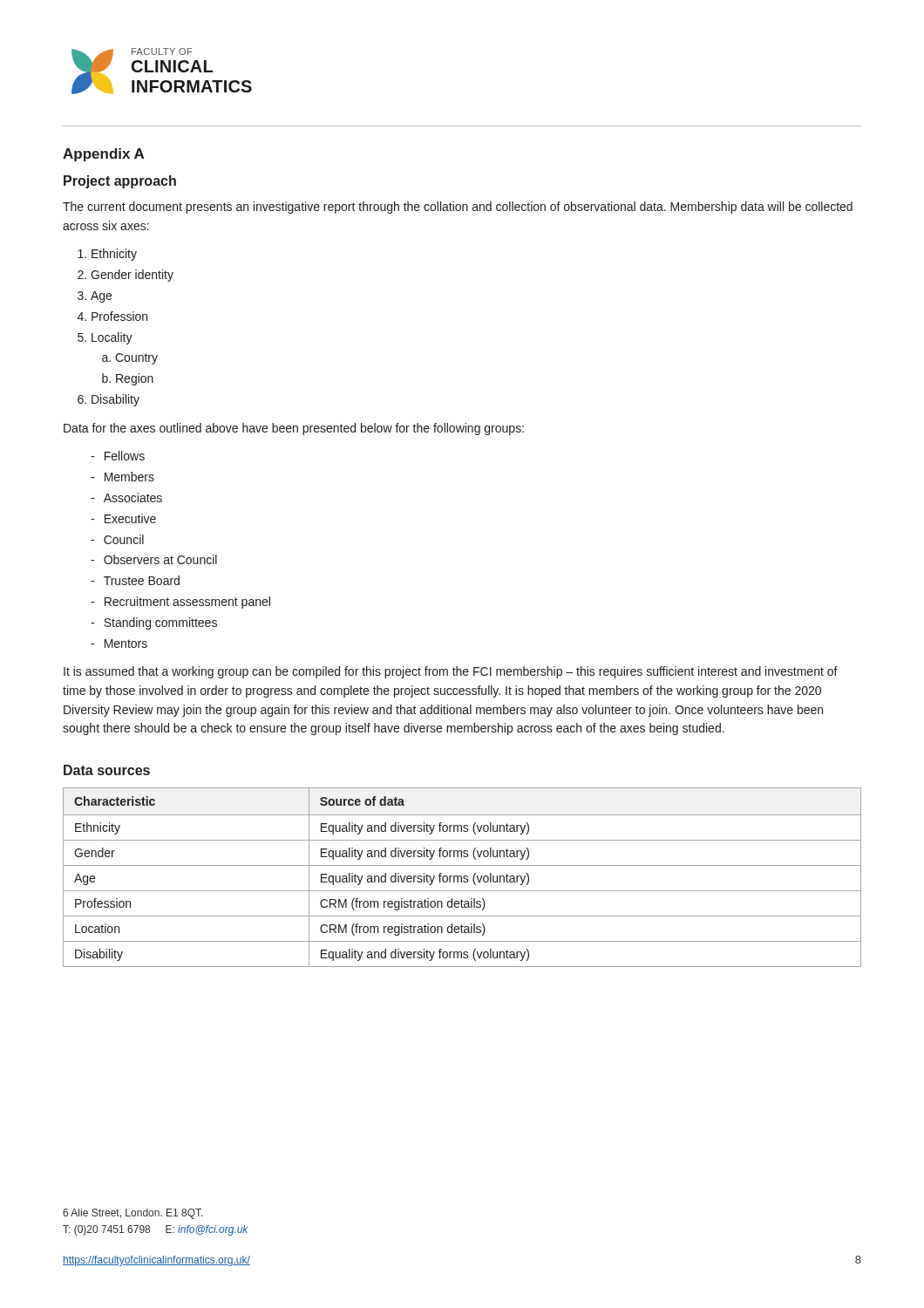
Task: Click on the table containing "Equality and diversity"
Action: 462,877
